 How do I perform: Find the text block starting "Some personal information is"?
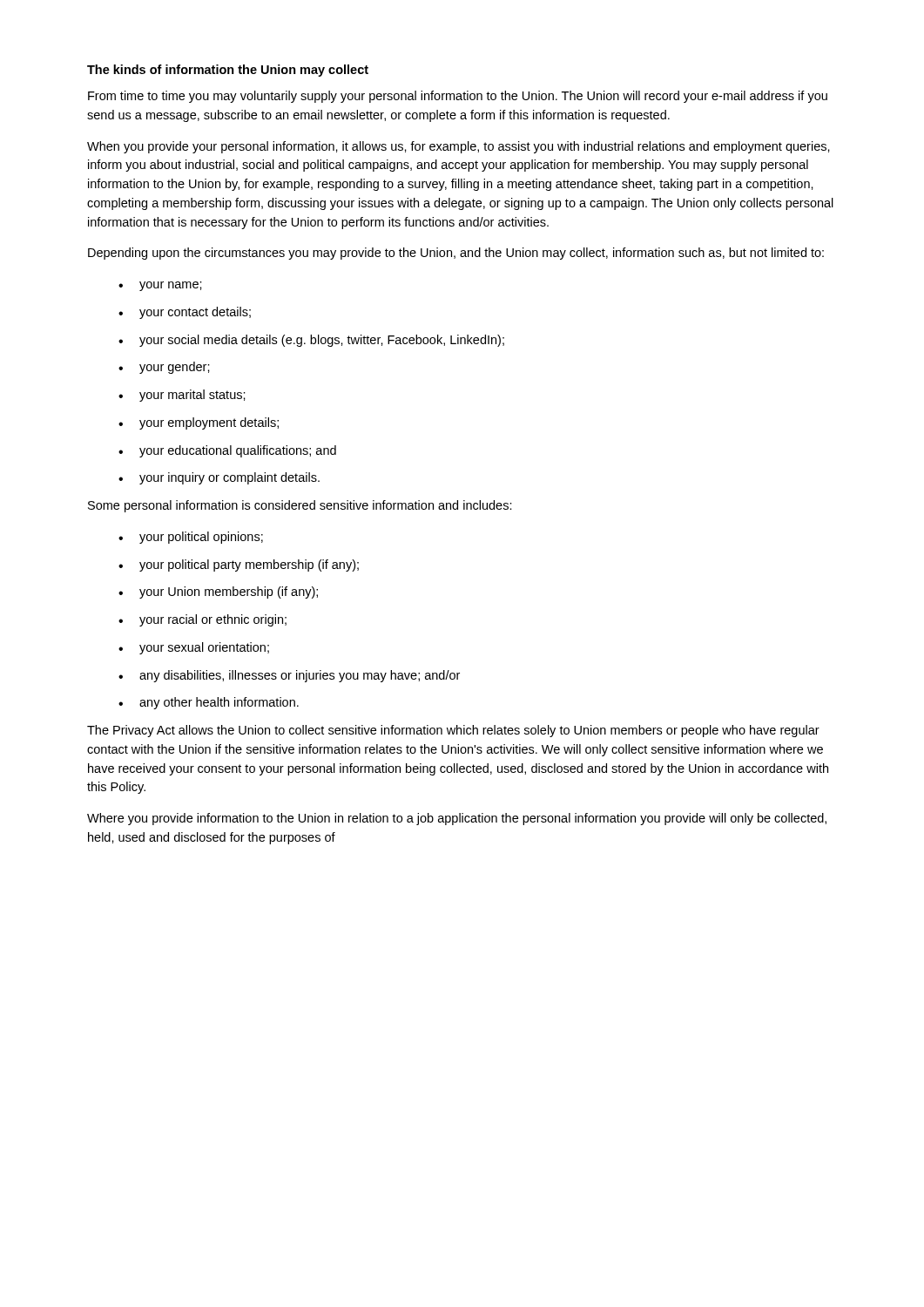300,505
